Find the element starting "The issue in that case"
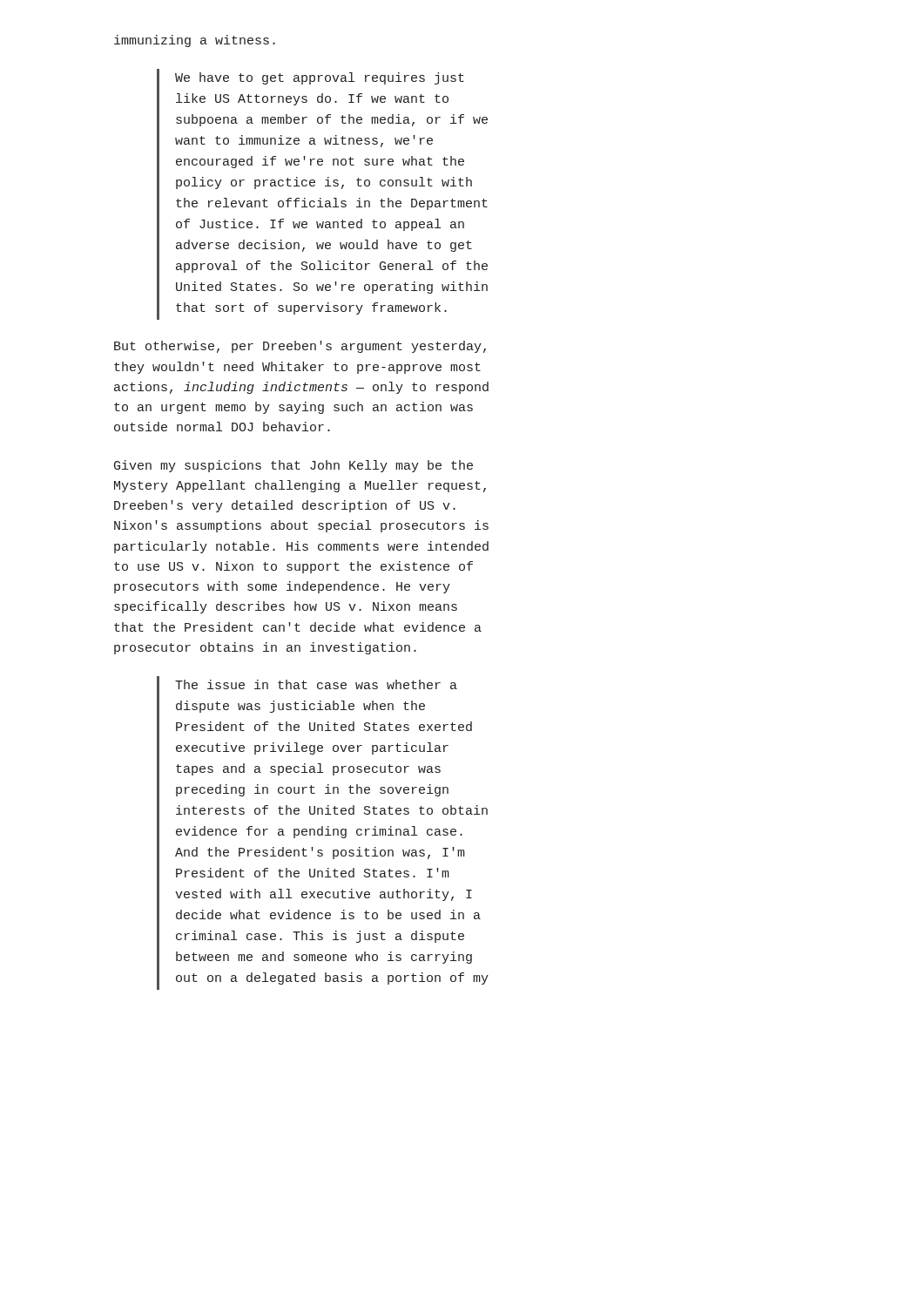Screen dimensions: 1307x924 click(x=332, y=833)
